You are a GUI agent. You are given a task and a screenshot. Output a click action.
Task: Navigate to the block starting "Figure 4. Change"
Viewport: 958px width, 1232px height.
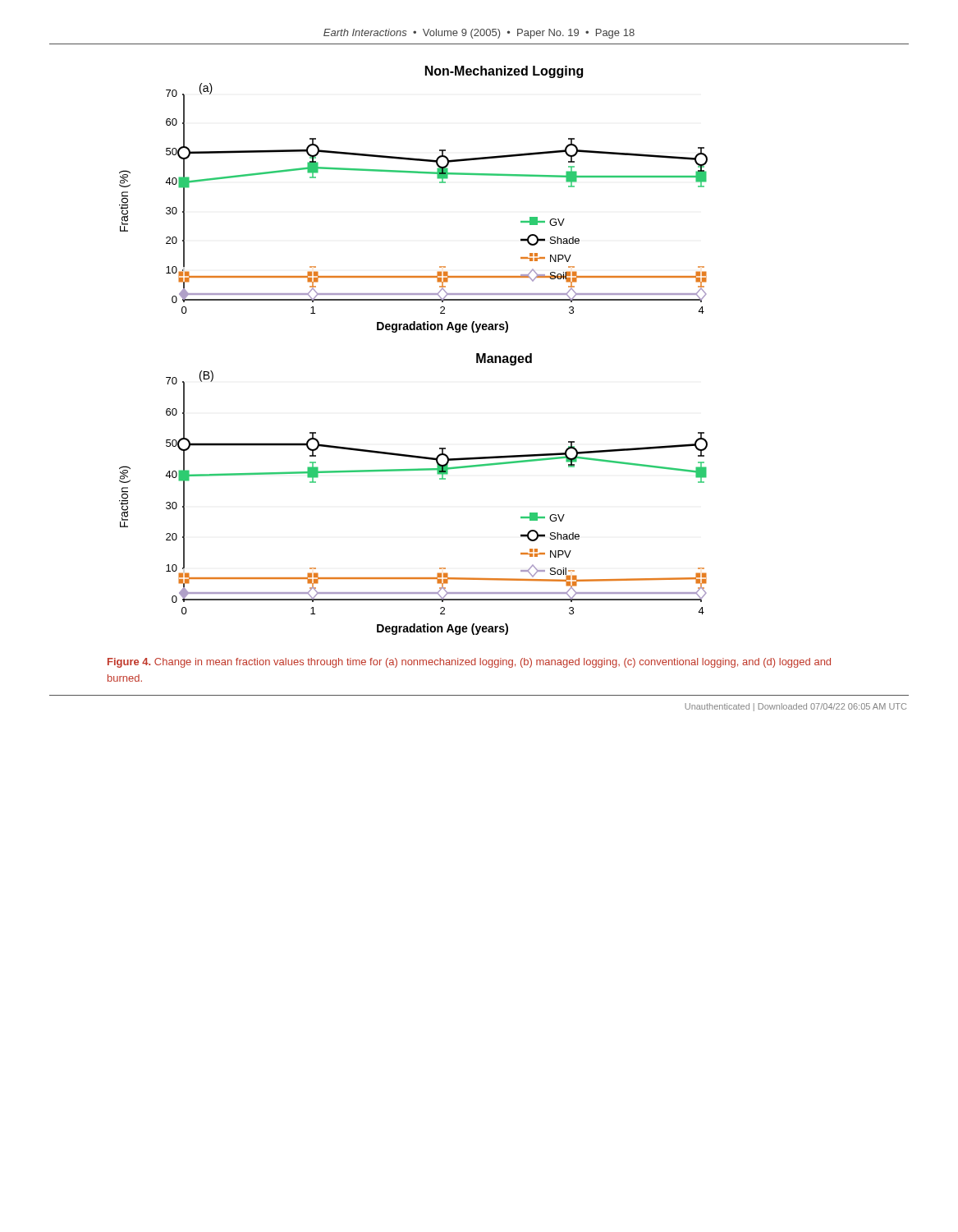(x=469, y=670)
